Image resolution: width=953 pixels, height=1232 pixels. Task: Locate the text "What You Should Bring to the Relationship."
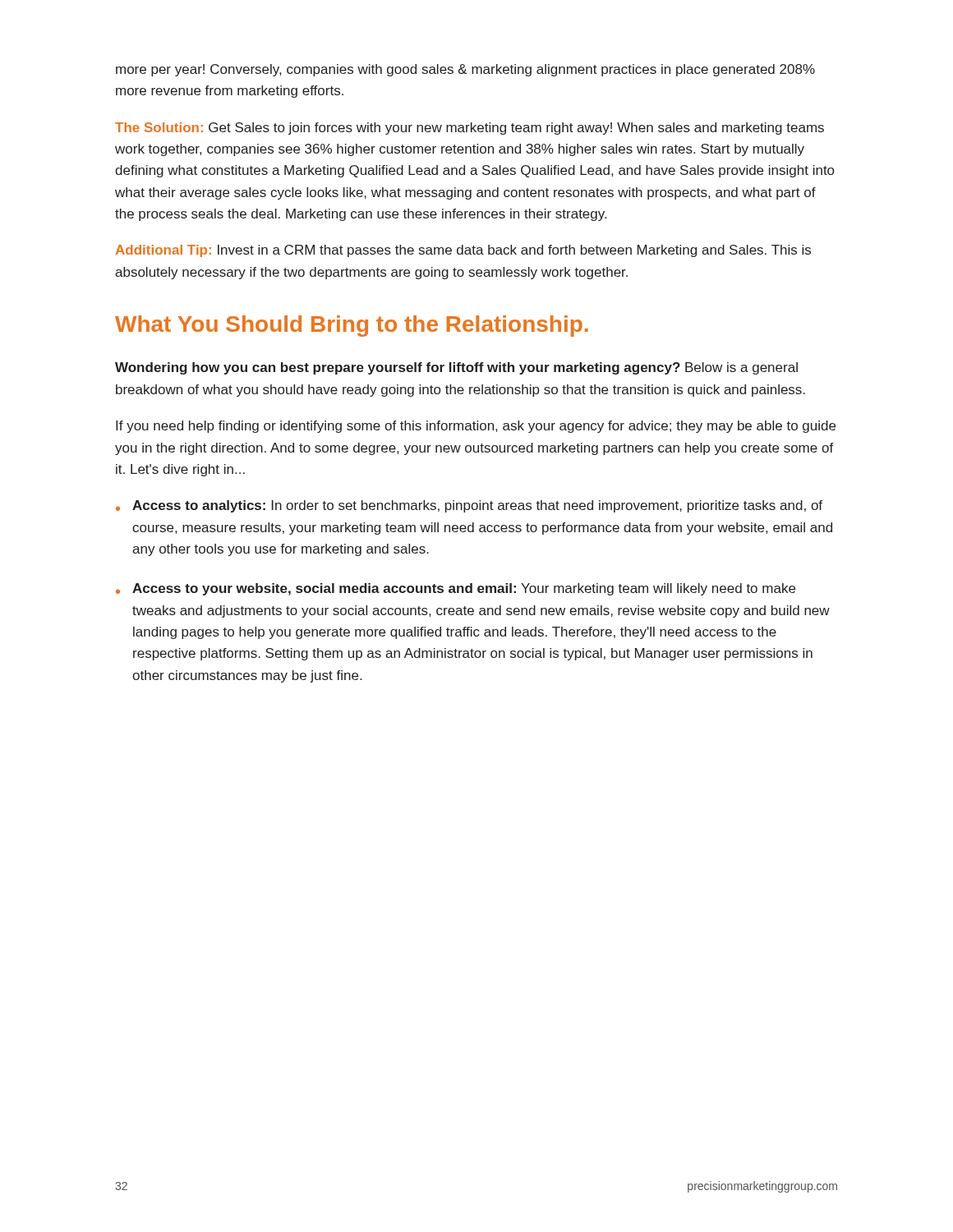click(352, 324)
